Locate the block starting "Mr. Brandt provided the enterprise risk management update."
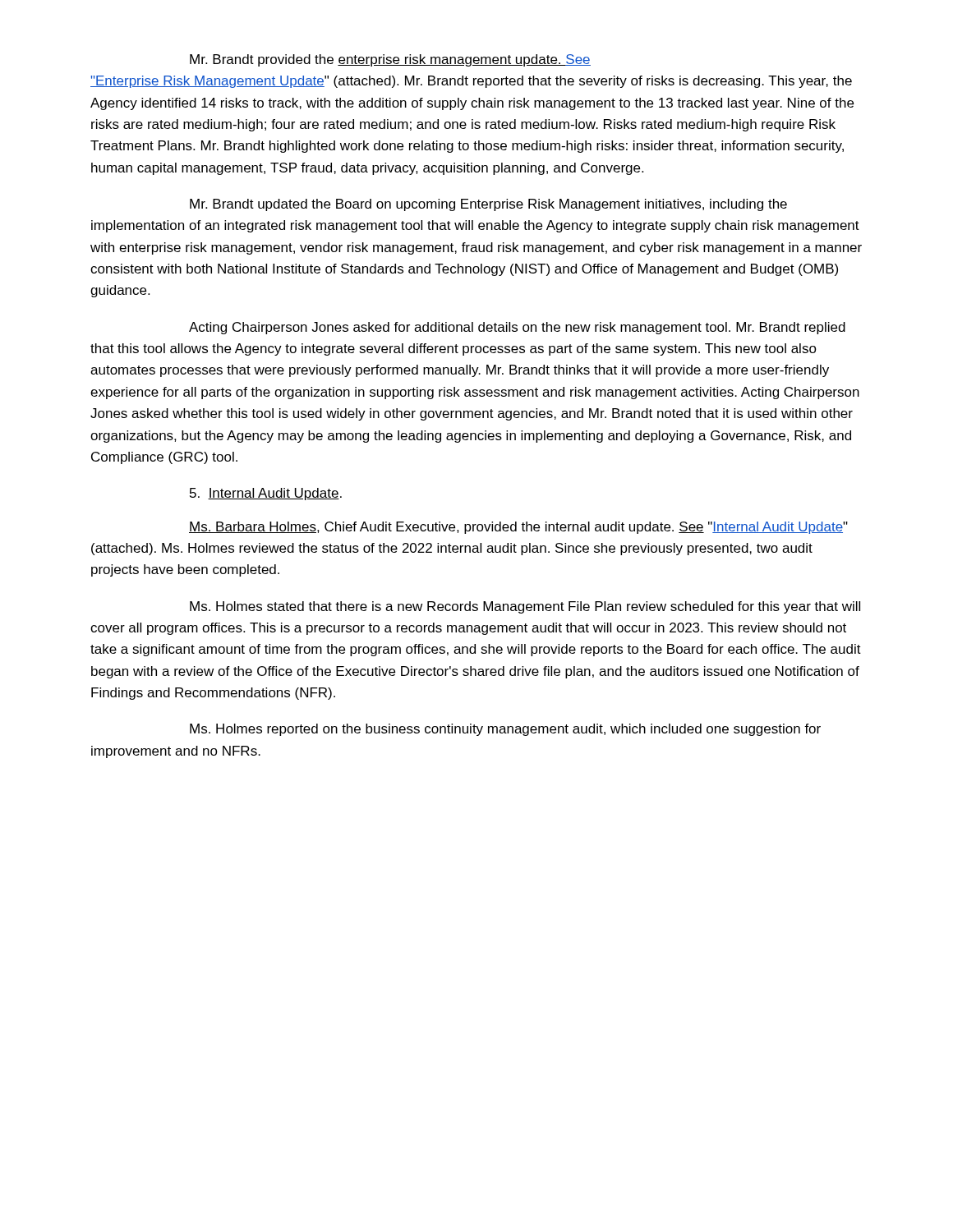Image resolution: width=953 pixels, height=1232 pixels. click(x=472, y=114)
